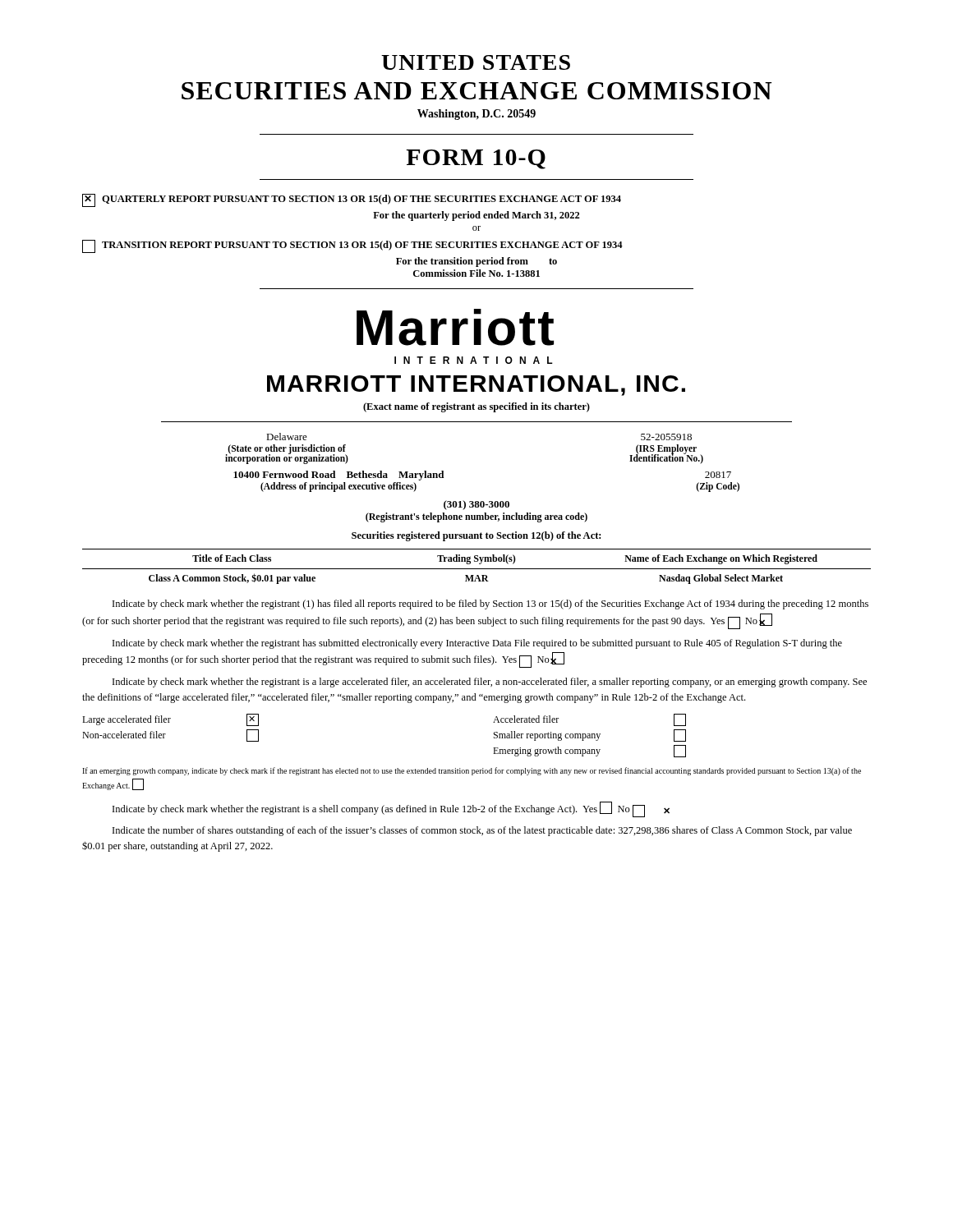Click on the text starting "If an emerging"
Viewport: 953px width, 1232px height.
point(472,778)
